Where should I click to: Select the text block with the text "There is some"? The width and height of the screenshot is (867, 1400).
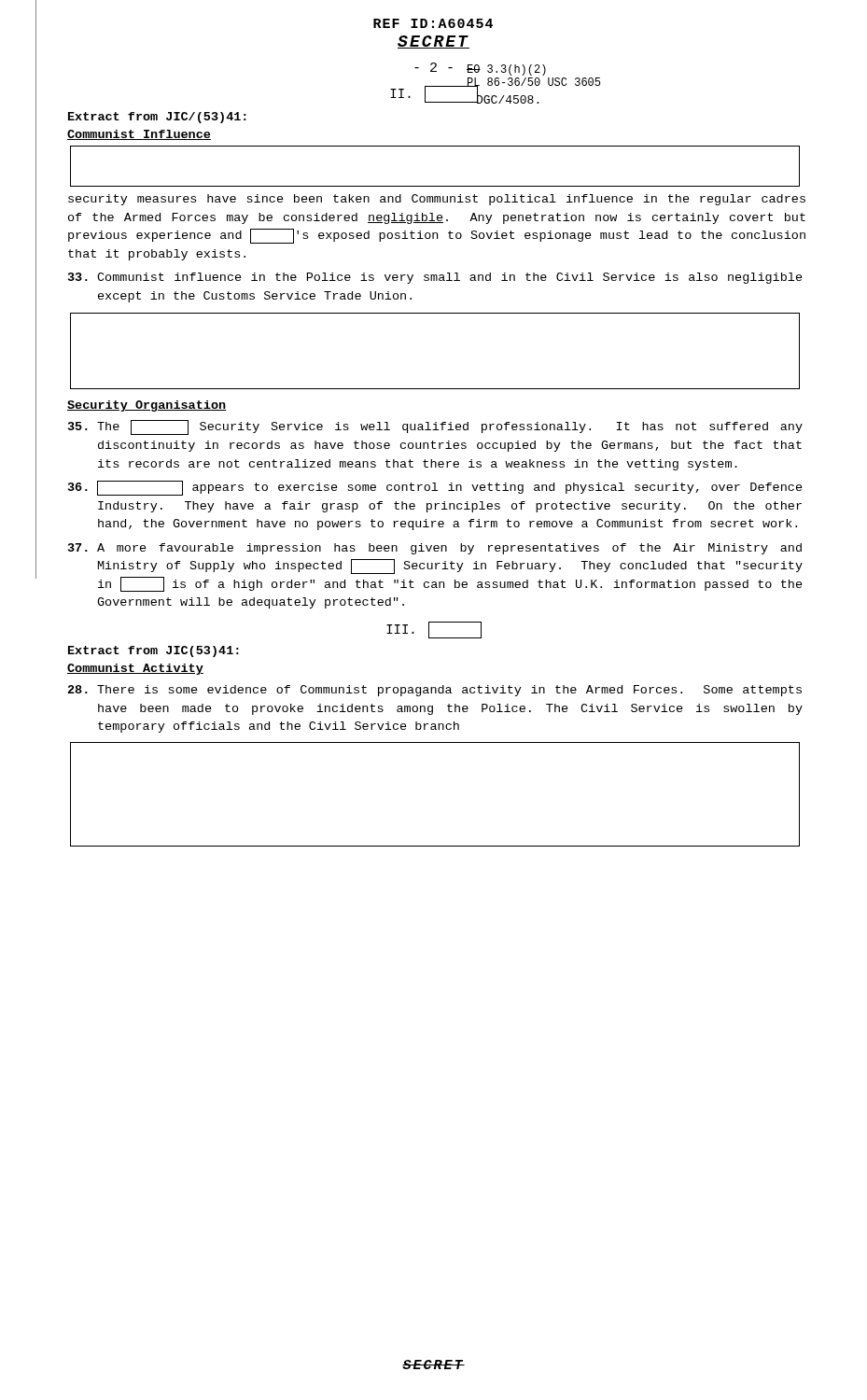pyautogui.click(x=435, y=709)
